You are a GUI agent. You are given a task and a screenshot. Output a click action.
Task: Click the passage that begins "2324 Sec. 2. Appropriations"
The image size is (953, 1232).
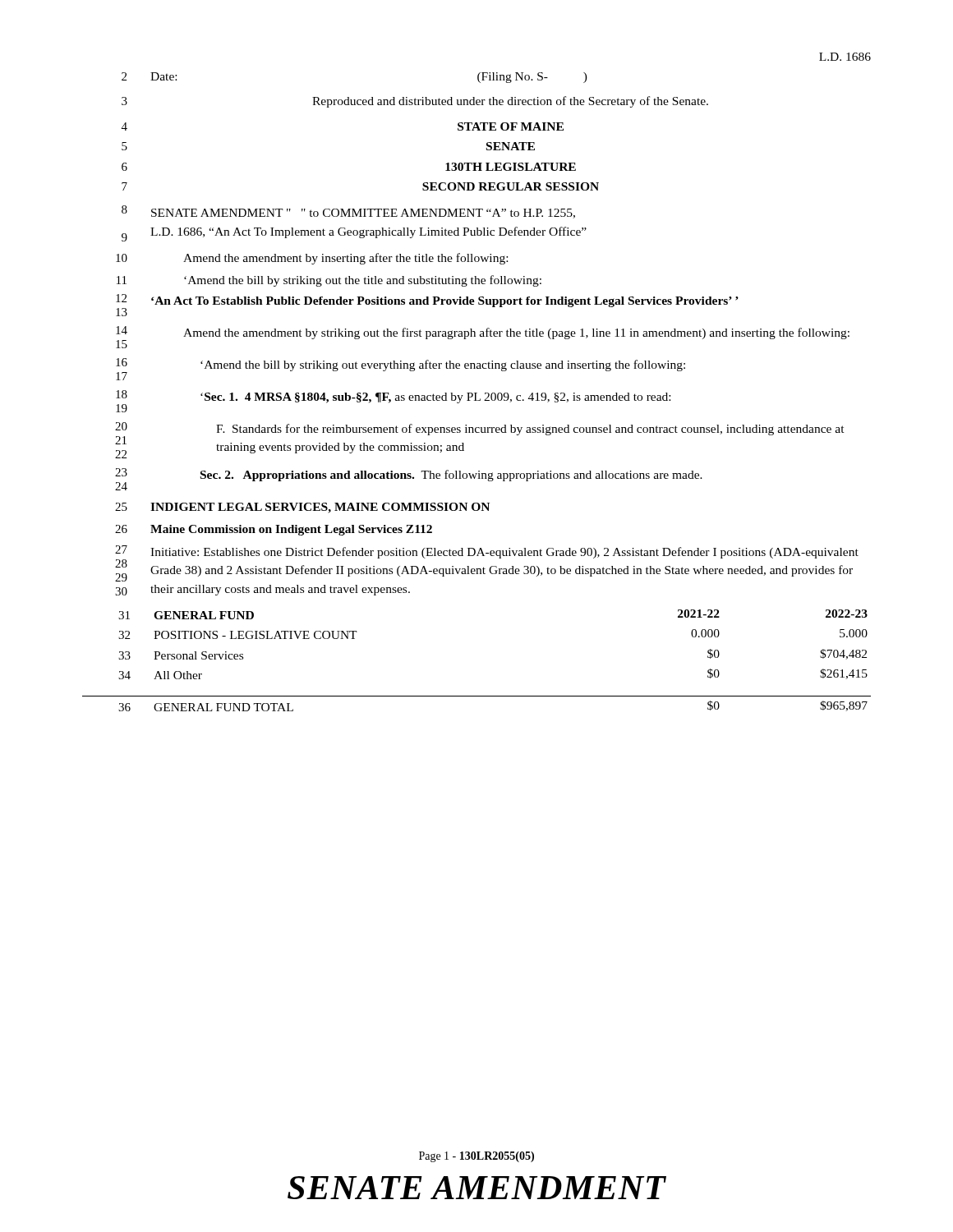pos(476,479)
